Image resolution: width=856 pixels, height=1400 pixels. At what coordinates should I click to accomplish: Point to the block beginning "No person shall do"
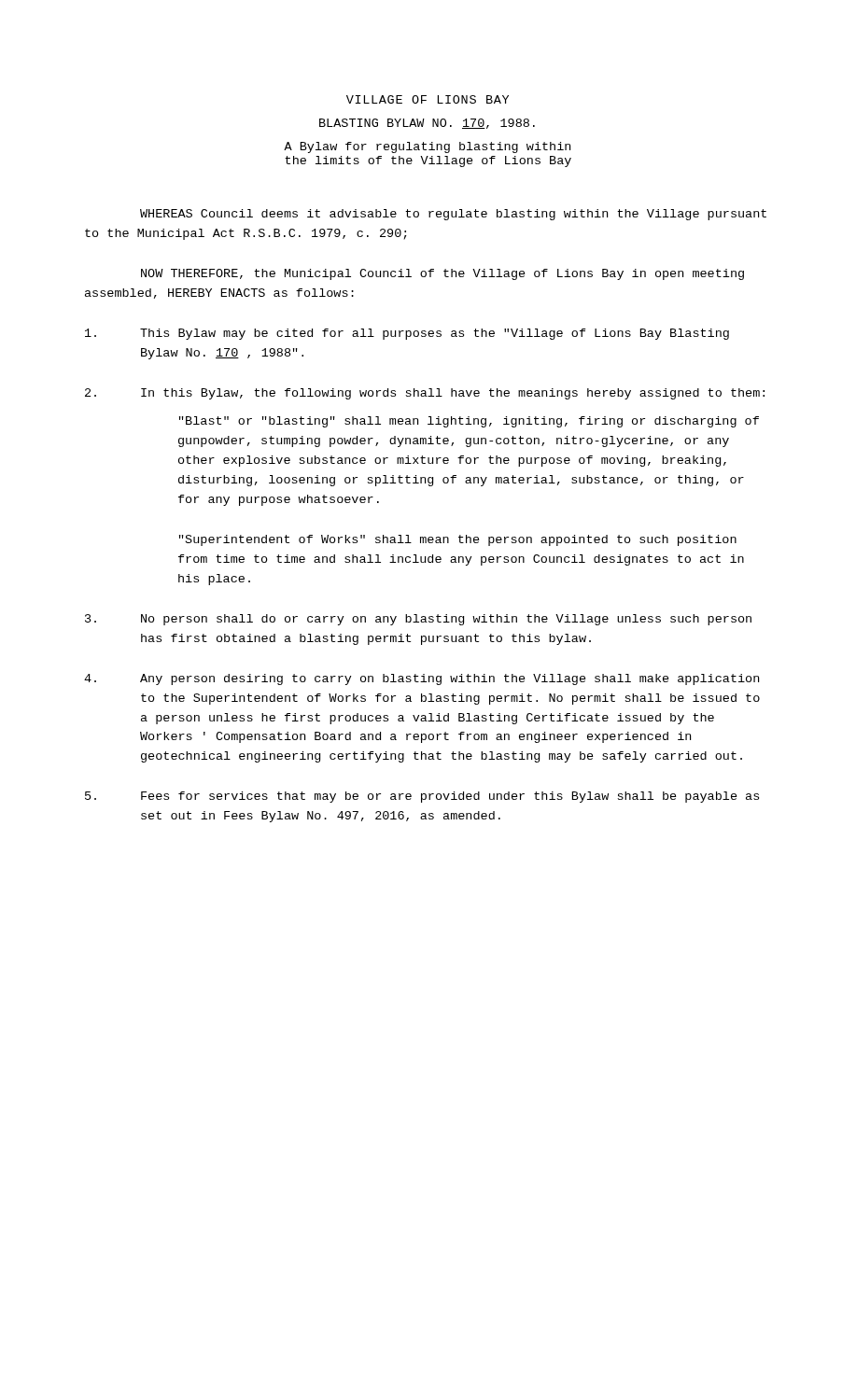click(x=428, y=630)
